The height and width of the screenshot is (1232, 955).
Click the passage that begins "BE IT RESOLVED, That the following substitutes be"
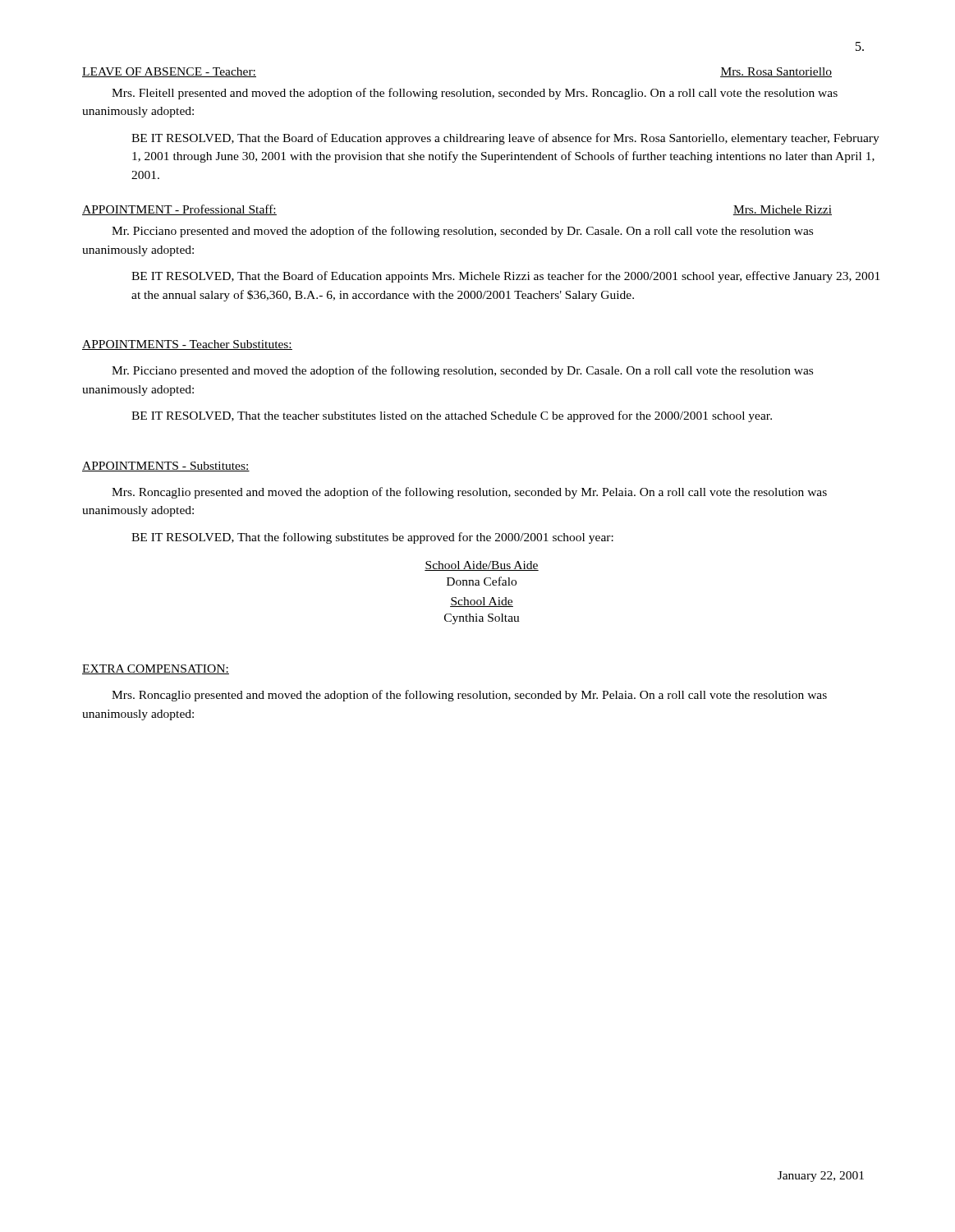[x=373, y=536]
